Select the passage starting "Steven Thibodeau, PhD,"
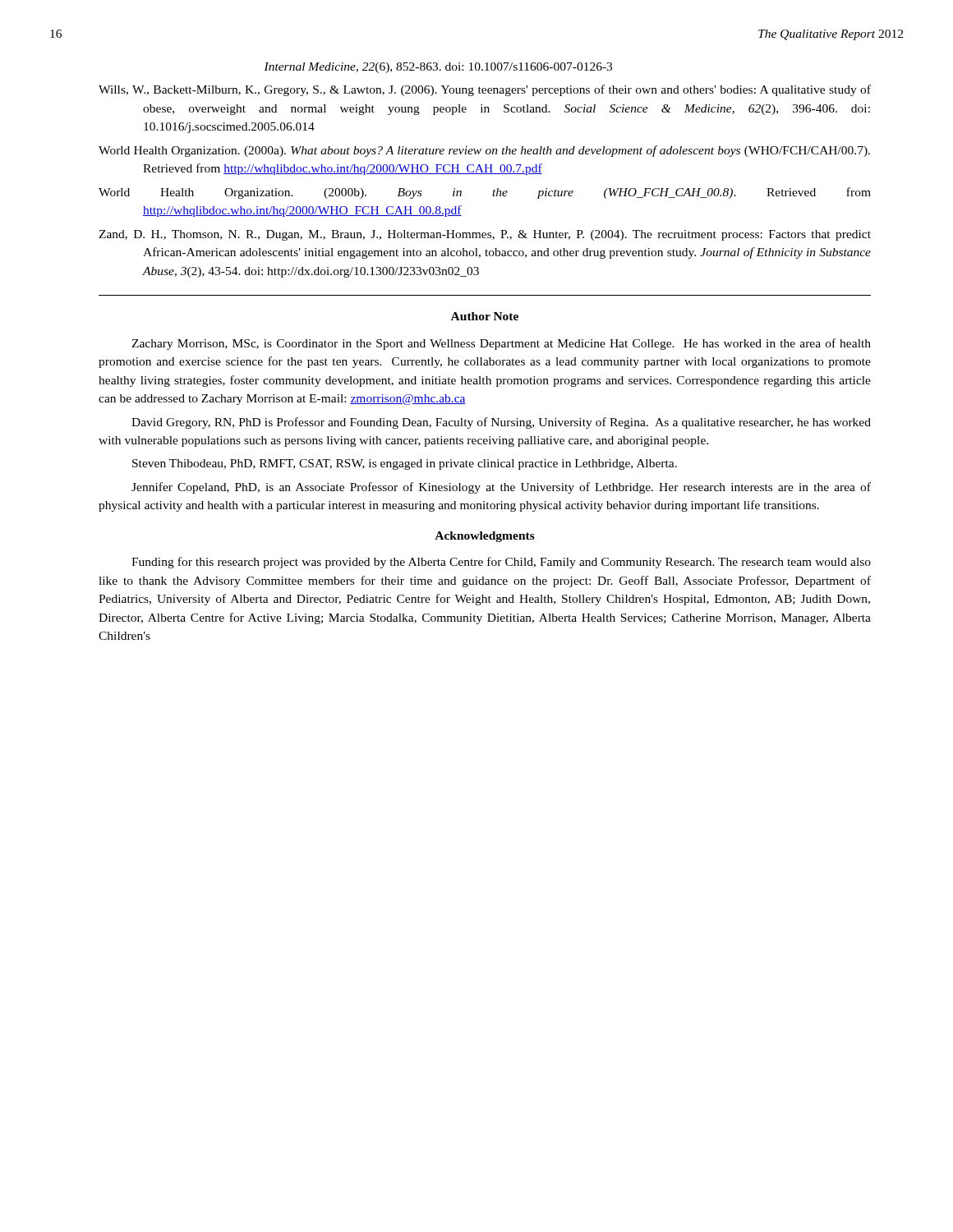This screenshot has width=953, height=1232. (x=485, y=464)
